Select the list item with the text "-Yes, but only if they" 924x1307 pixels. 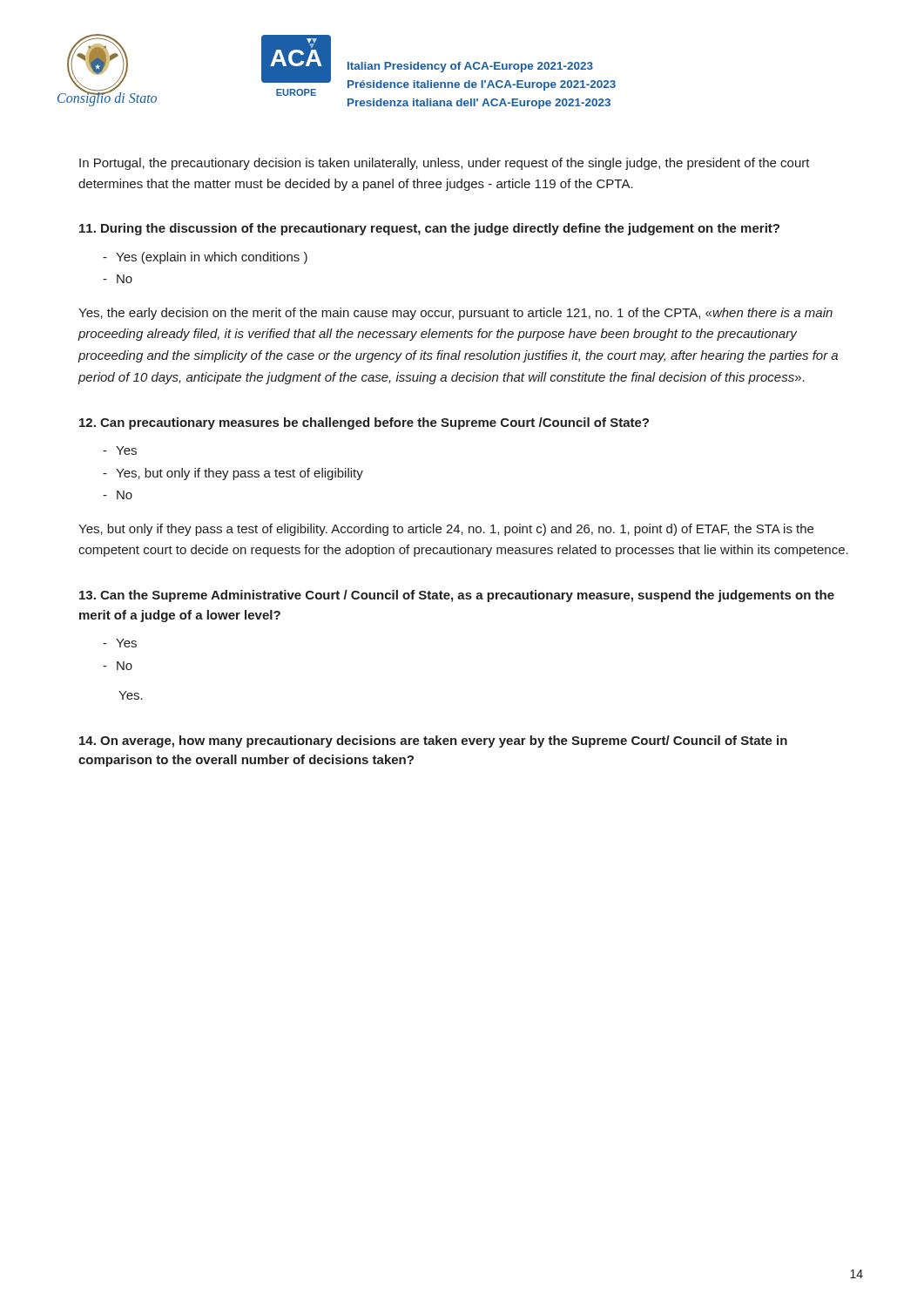233,474
